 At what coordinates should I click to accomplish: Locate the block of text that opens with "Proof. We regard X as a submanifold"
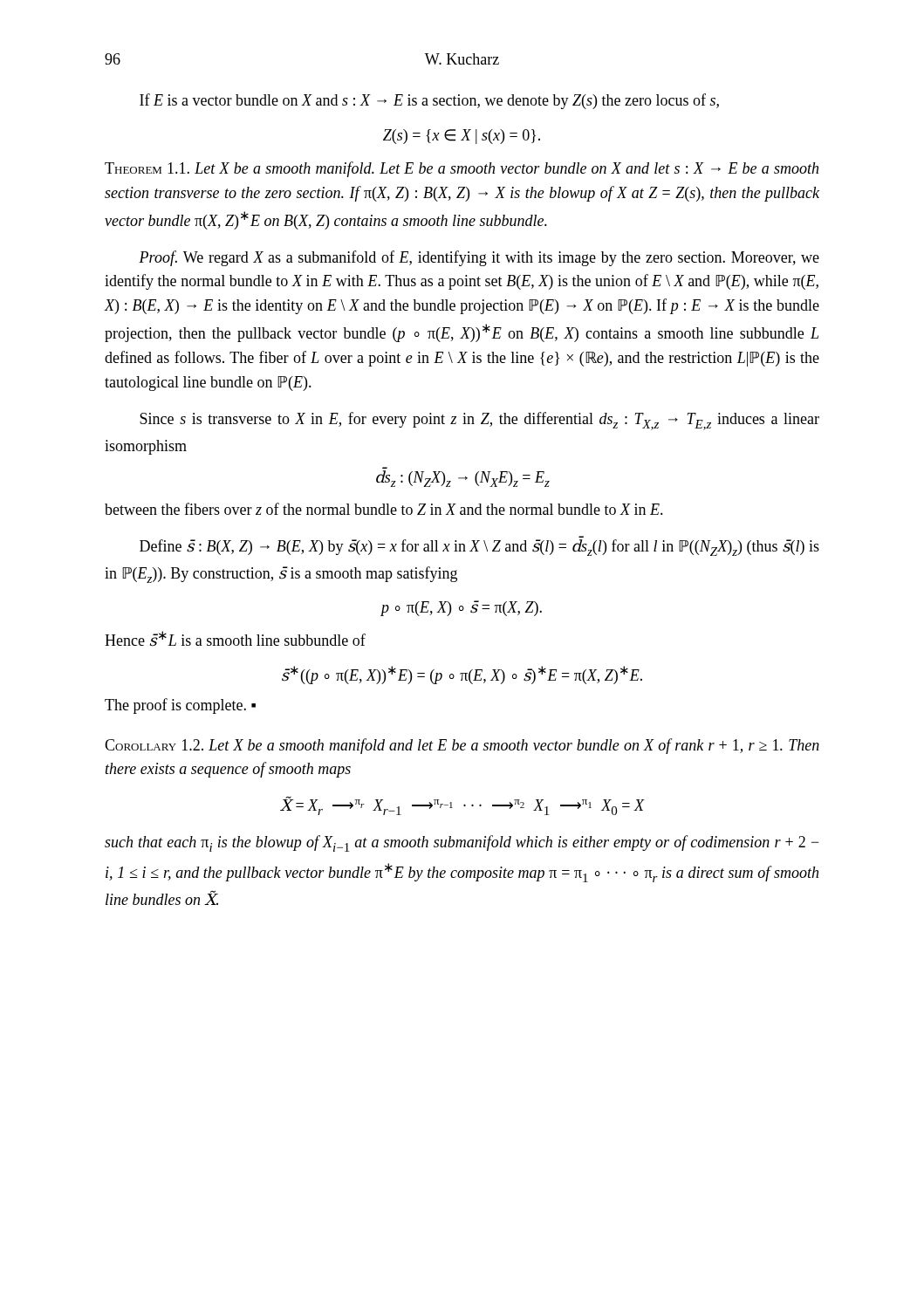click(462, 320)
